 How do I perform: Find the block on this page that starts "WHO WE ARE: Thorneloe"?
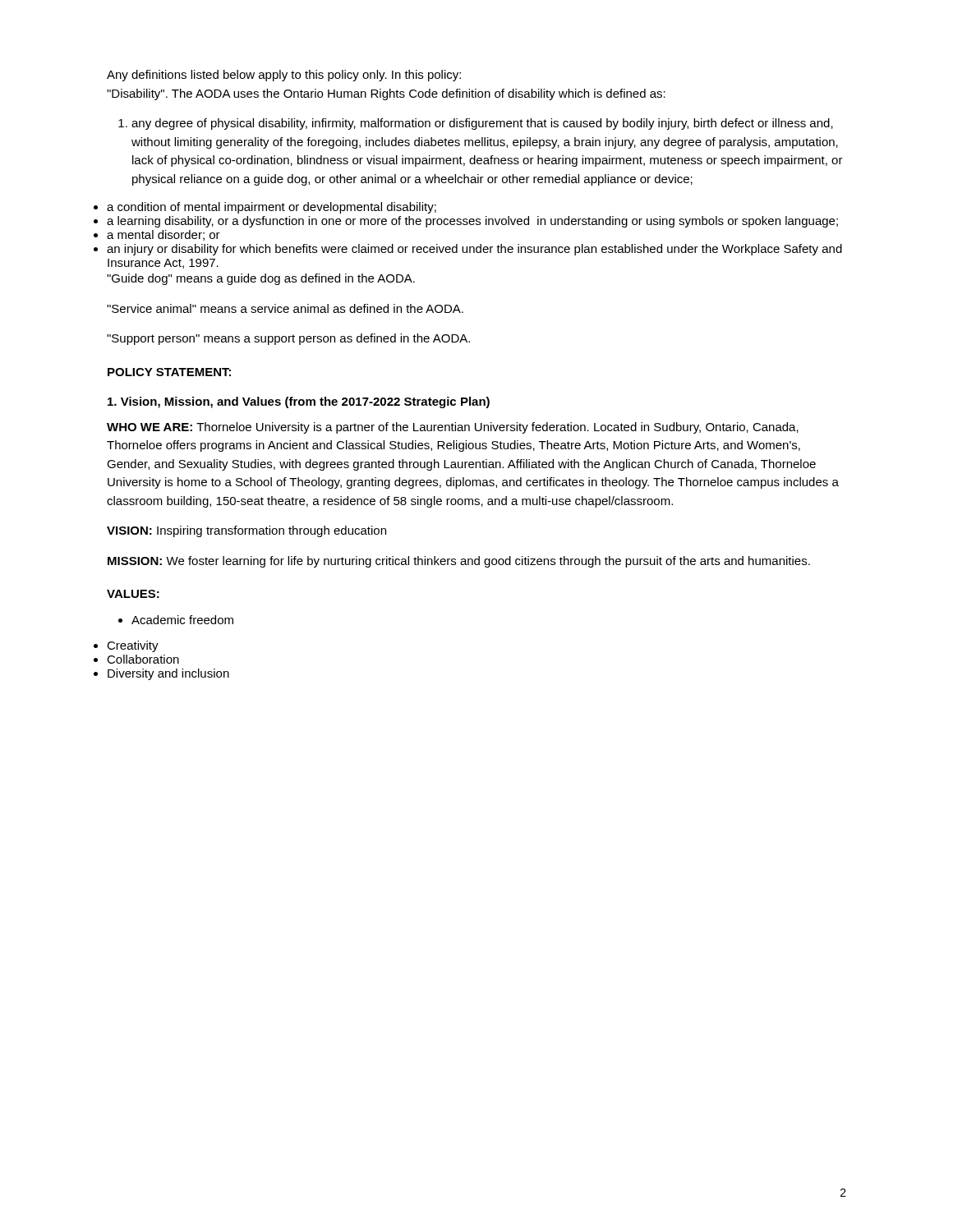tap(476, 464)
